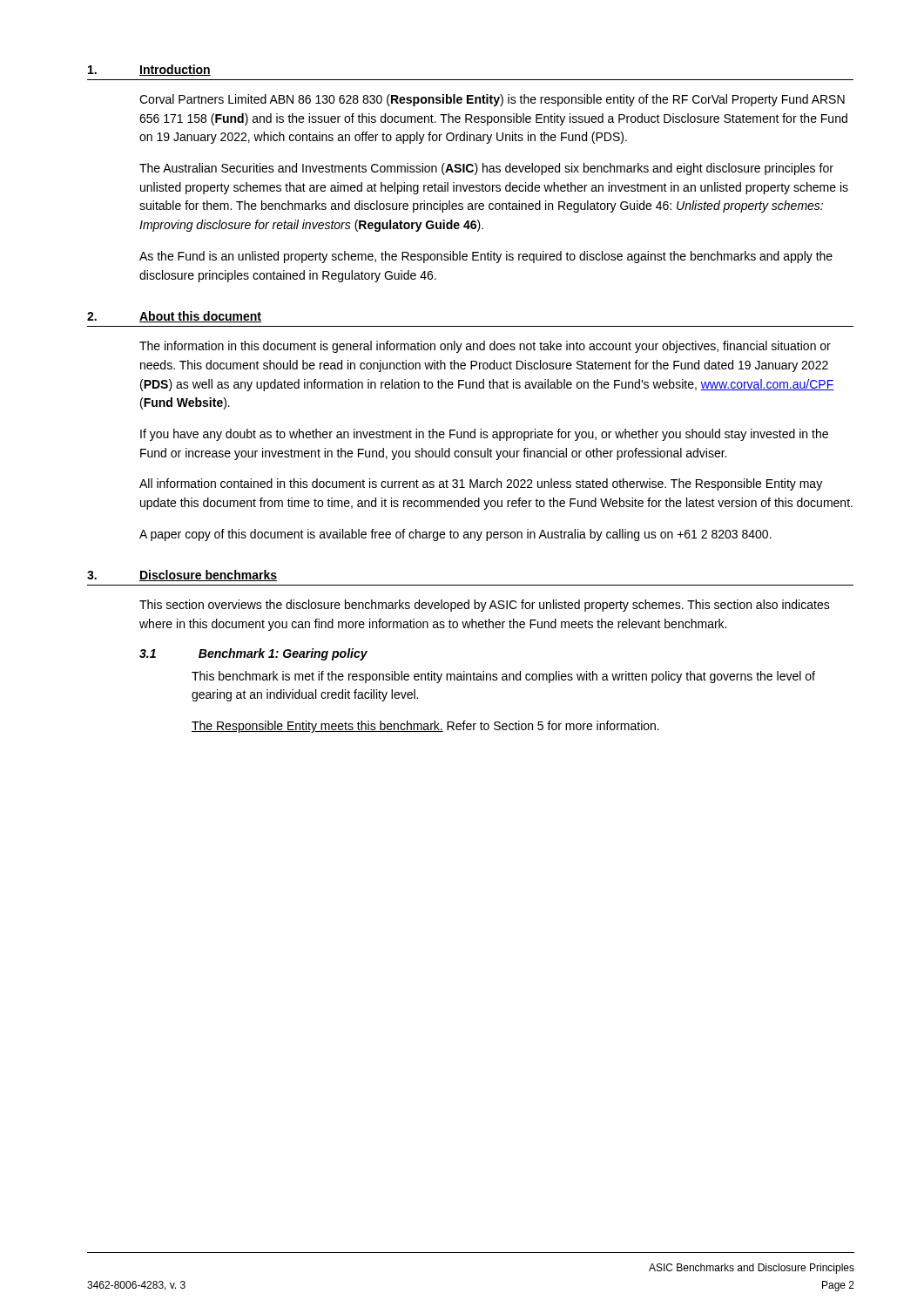The height and width of the screenshot is (1307, 924).
Task: Click on the section header with the text "3. Disclosure benchmarks"
Action: point(182,575)
